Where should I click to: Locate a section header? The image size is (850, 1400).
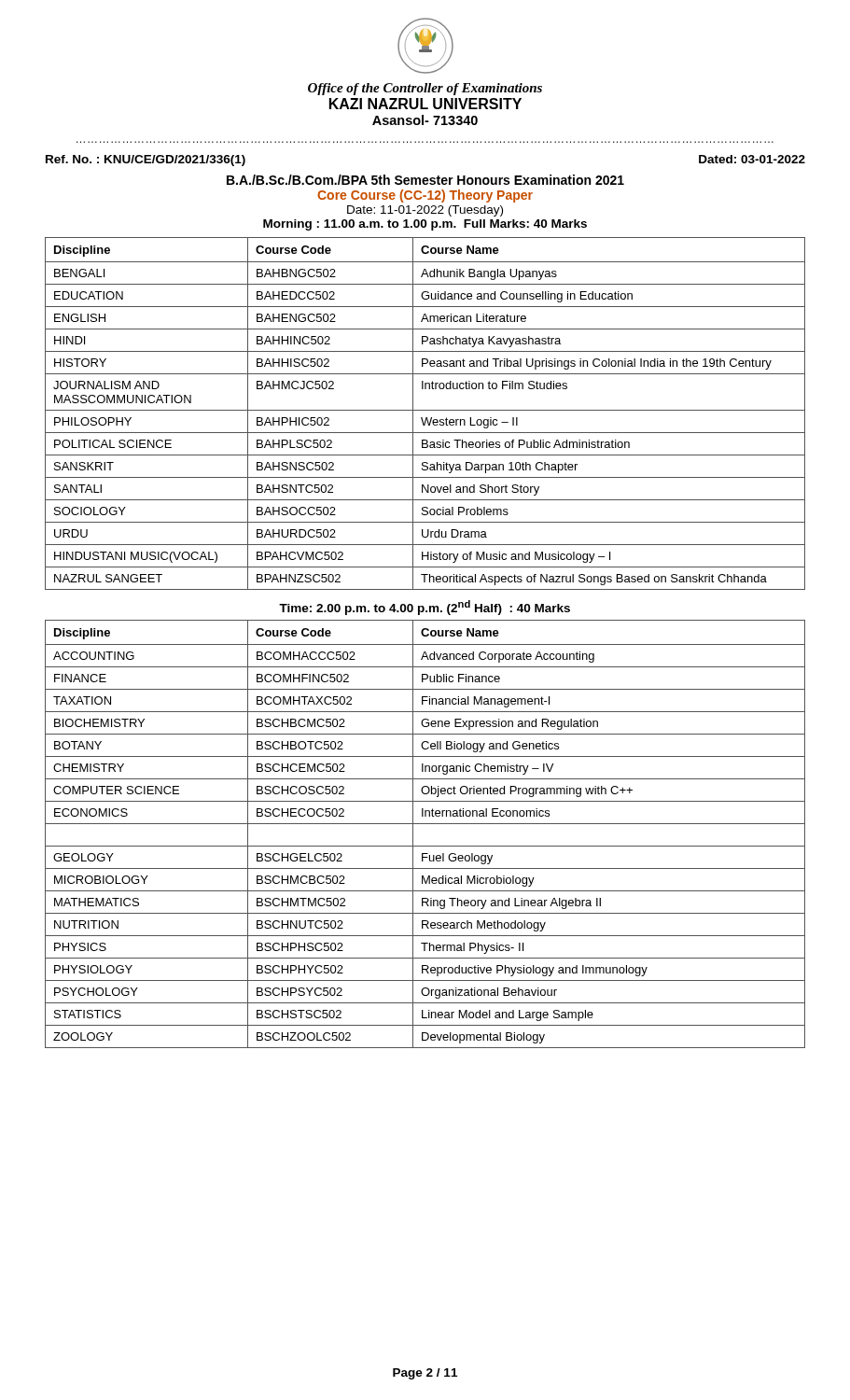[x=425, y=606]
